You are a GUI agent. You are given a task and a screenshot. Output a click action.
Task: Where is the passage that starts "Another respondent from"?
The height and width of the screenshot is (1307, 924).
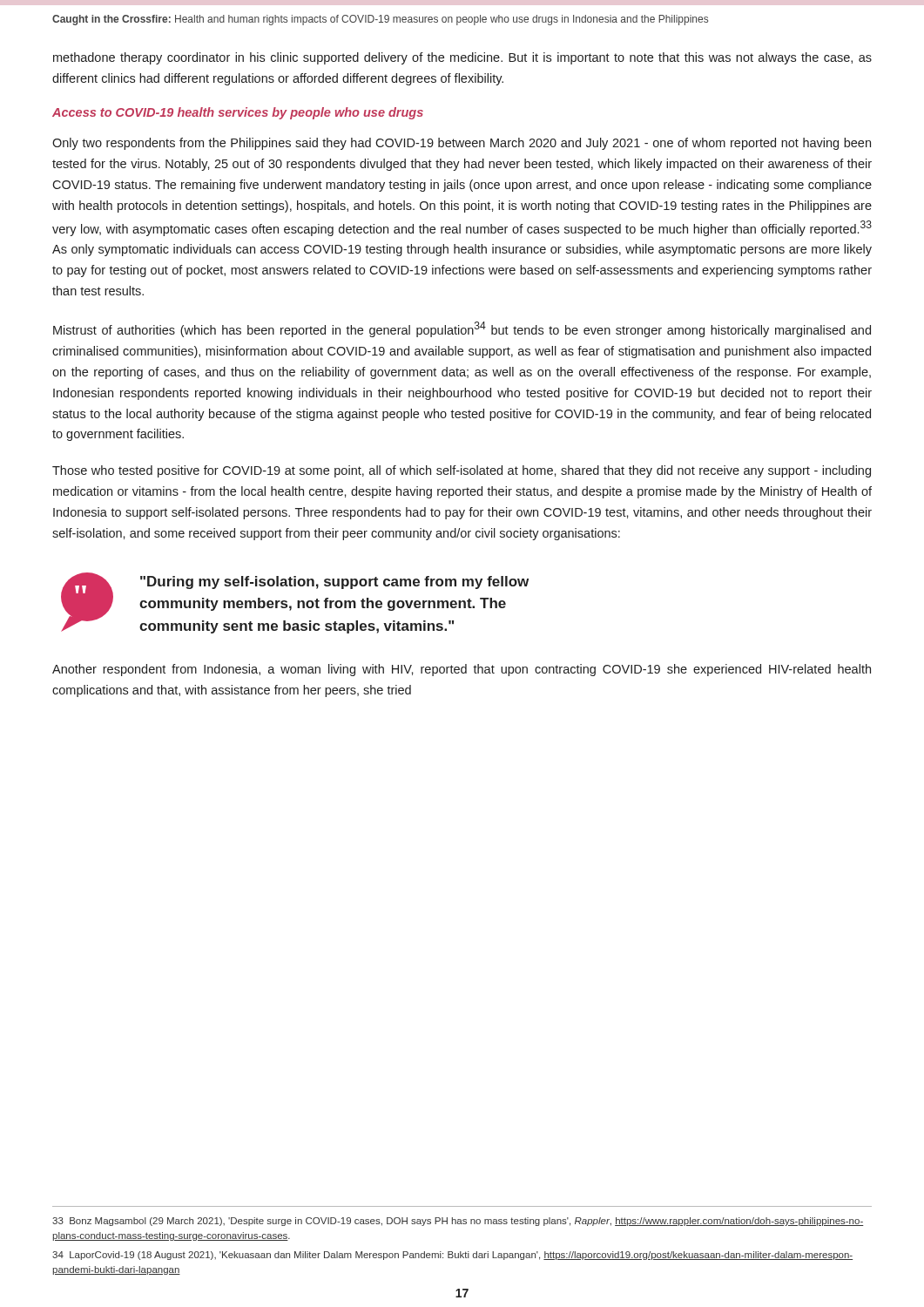point(462,680)
